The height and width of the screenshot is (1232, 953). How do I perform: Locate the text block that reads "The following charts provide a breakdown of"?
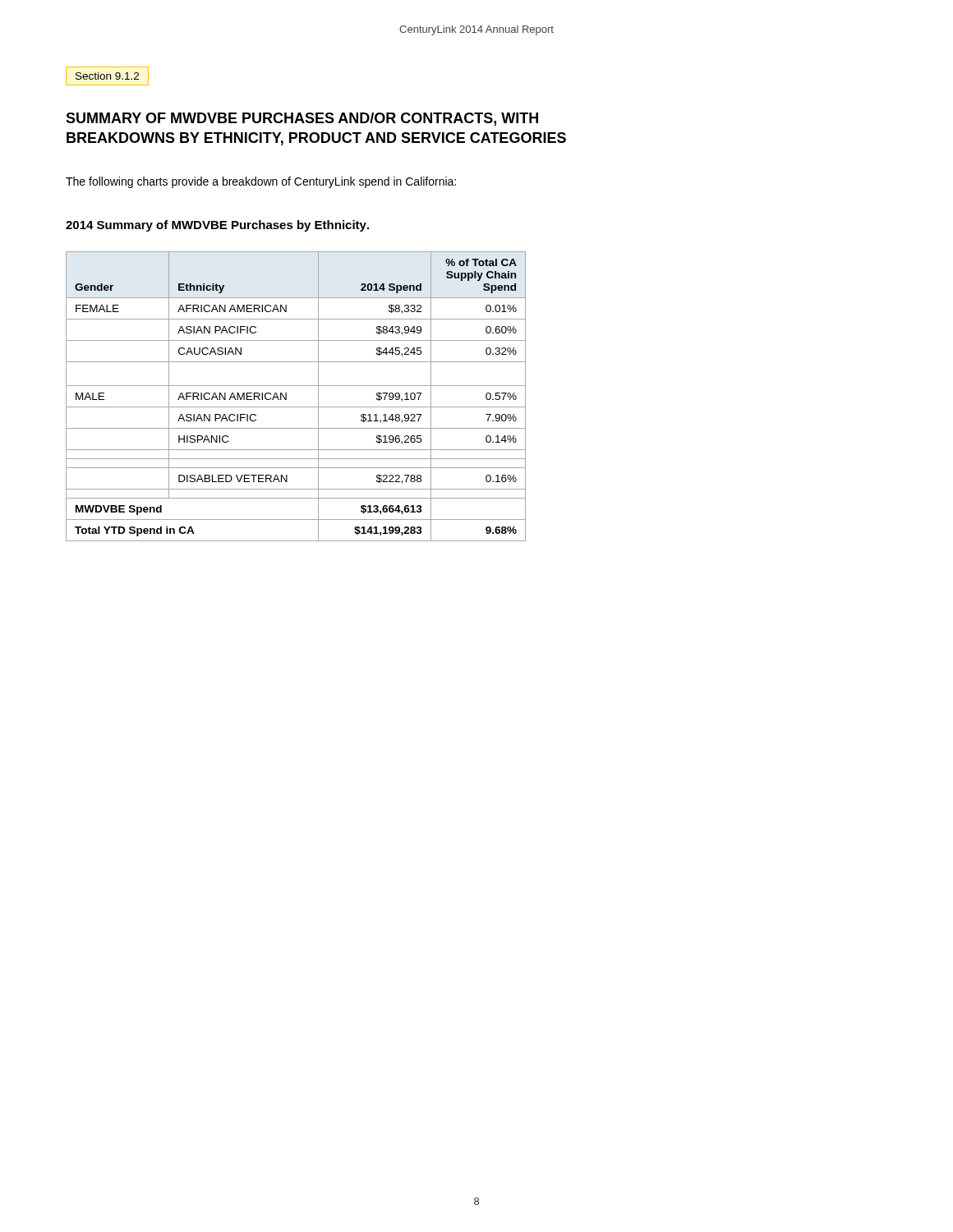261,181
